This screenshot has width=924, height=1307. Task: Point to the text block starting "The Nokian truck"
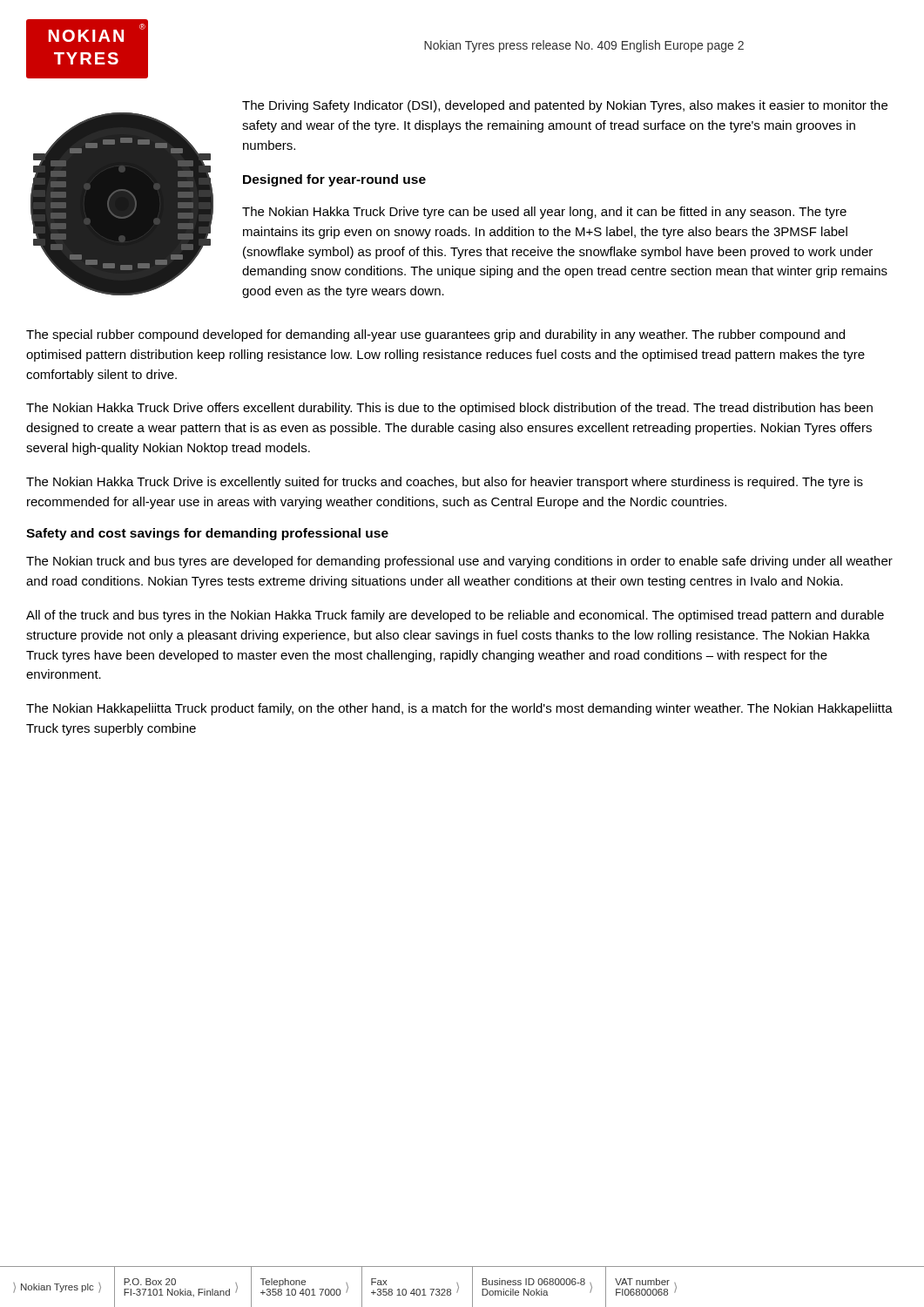(x=462, y=572)
